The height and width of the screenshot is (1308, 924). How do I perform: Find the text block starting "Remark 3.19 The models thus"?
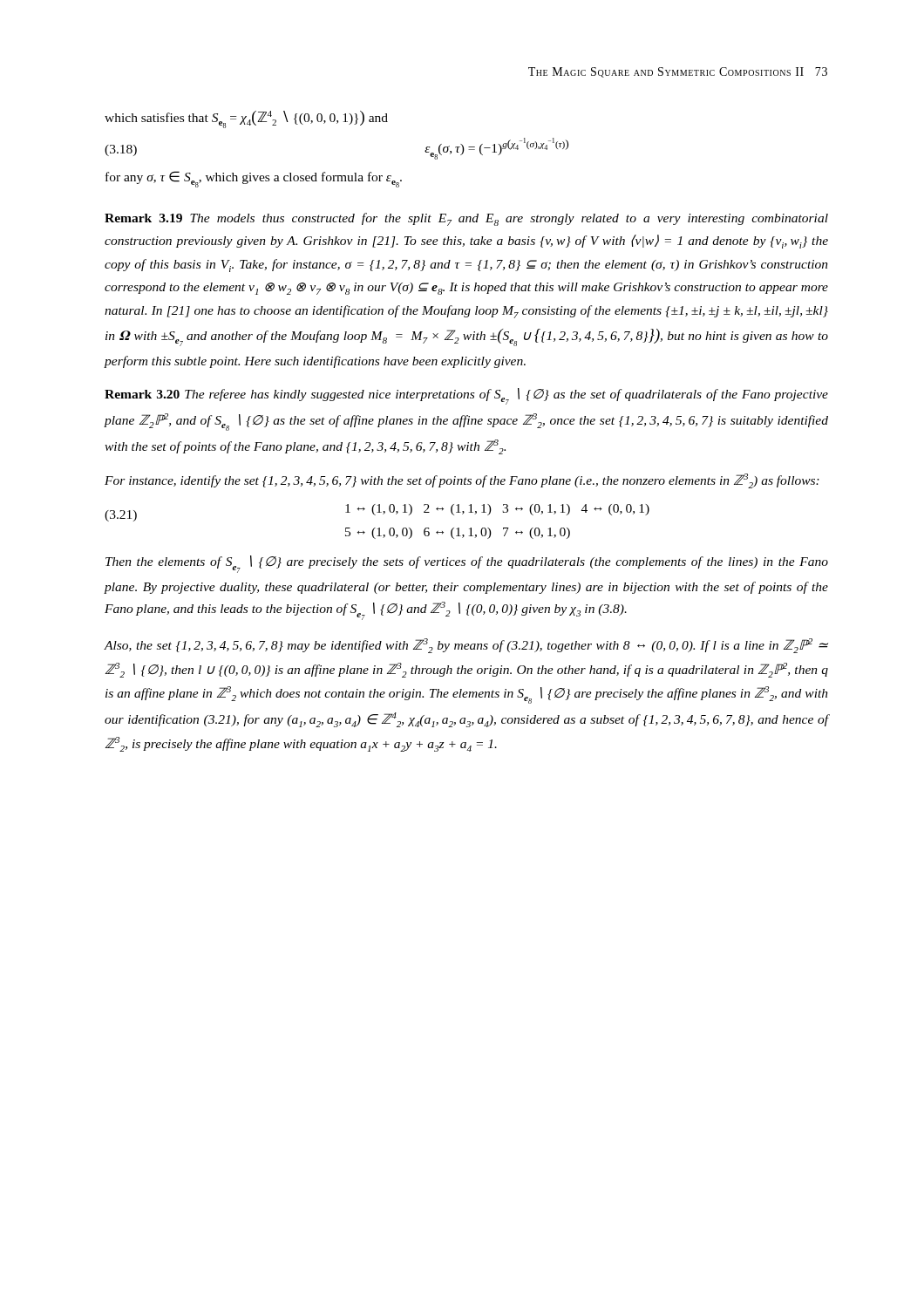[x=466, y=289]
